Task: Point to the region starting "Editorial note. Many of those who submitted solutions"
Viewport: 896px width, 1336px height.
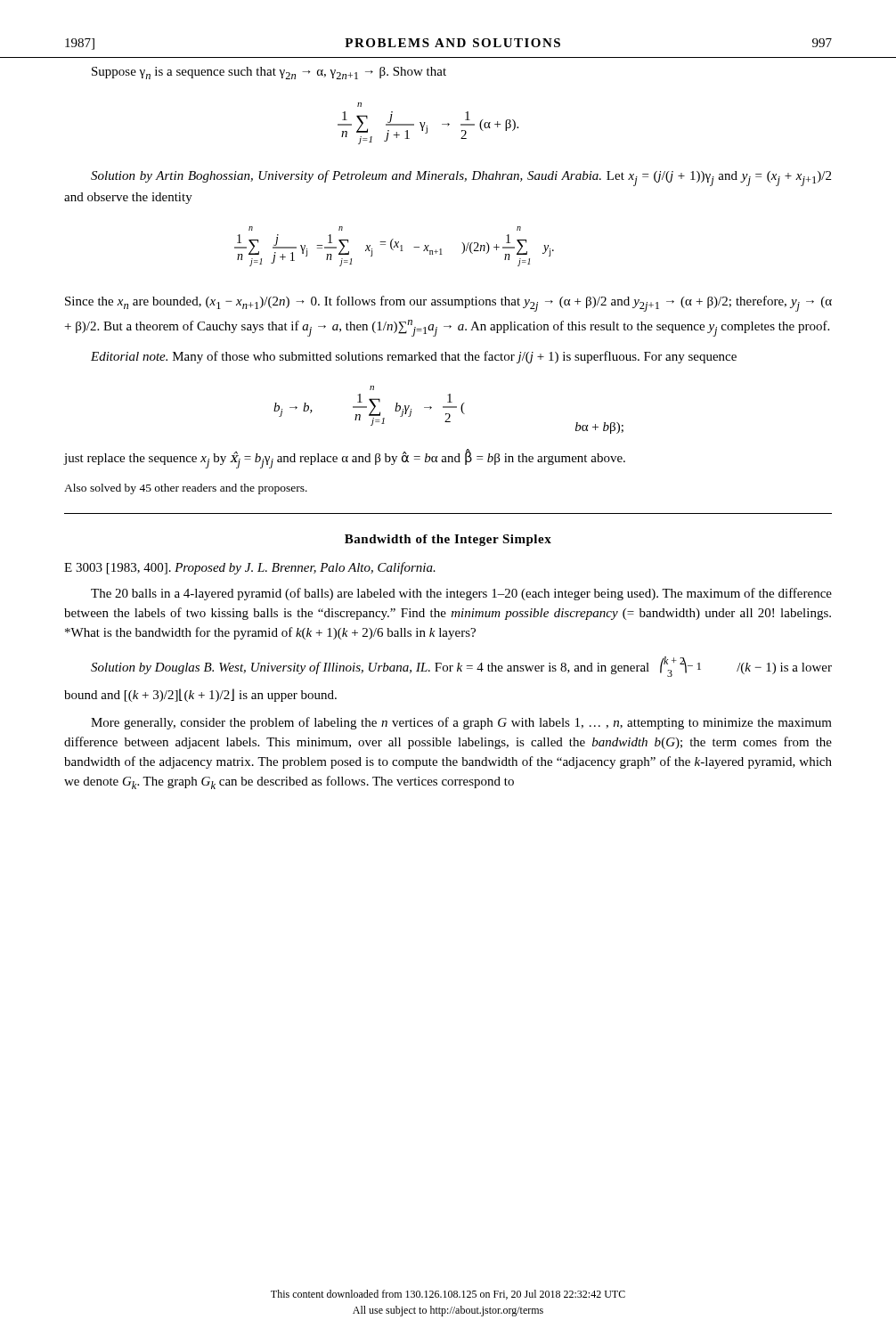Action: tap(414, 356)
